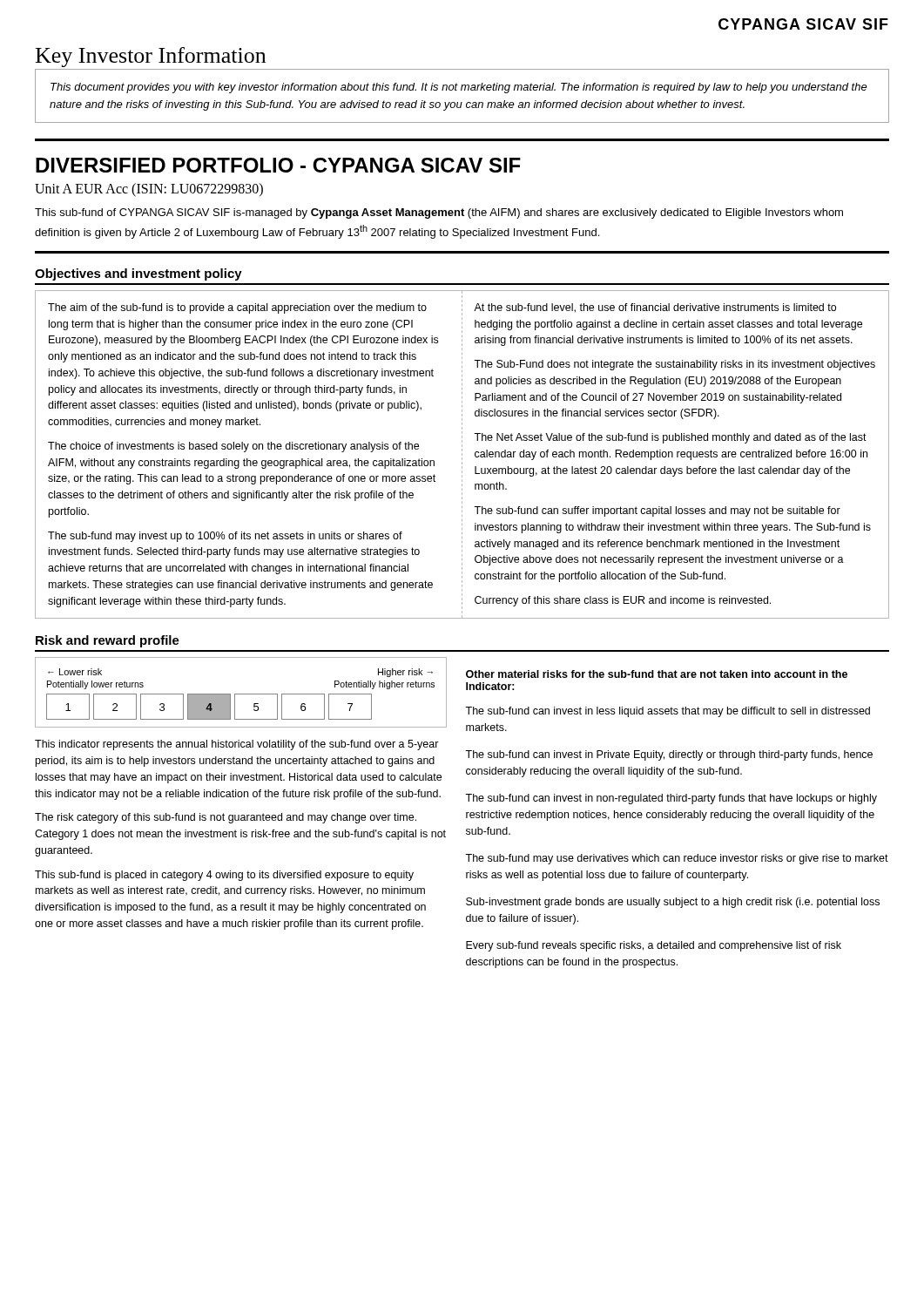Select the text block containing "This indicator represents the annual historical"
This screenshot has width=924, height=1307.
tap(238, 769)
